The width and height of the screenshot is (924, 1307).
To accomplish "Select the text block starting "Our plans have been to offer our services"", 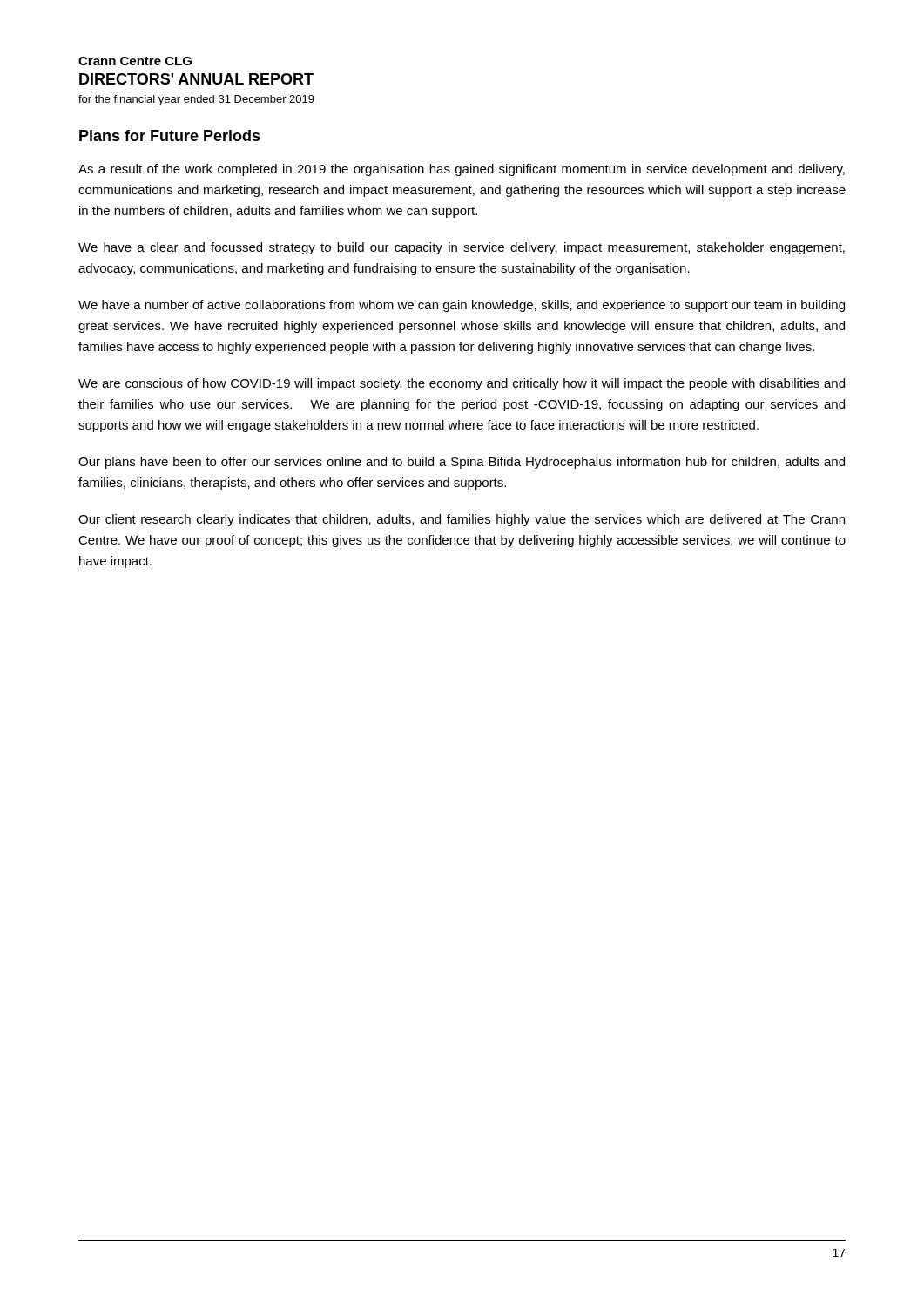I will tap(462, 472).
